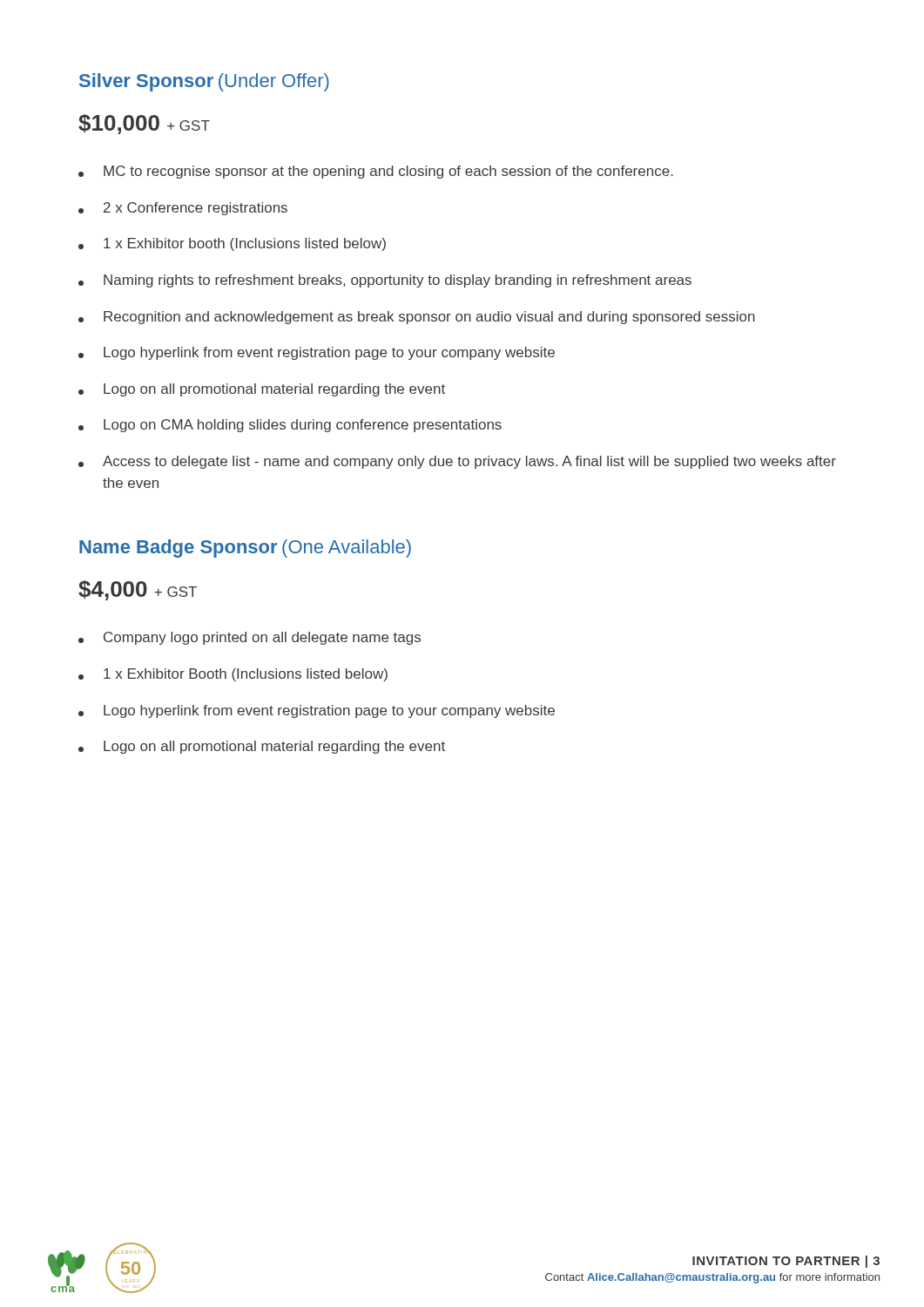
Task: Click on the passage starting "Silver Sponsor (Under Offer)"
Action: point(204,81)
